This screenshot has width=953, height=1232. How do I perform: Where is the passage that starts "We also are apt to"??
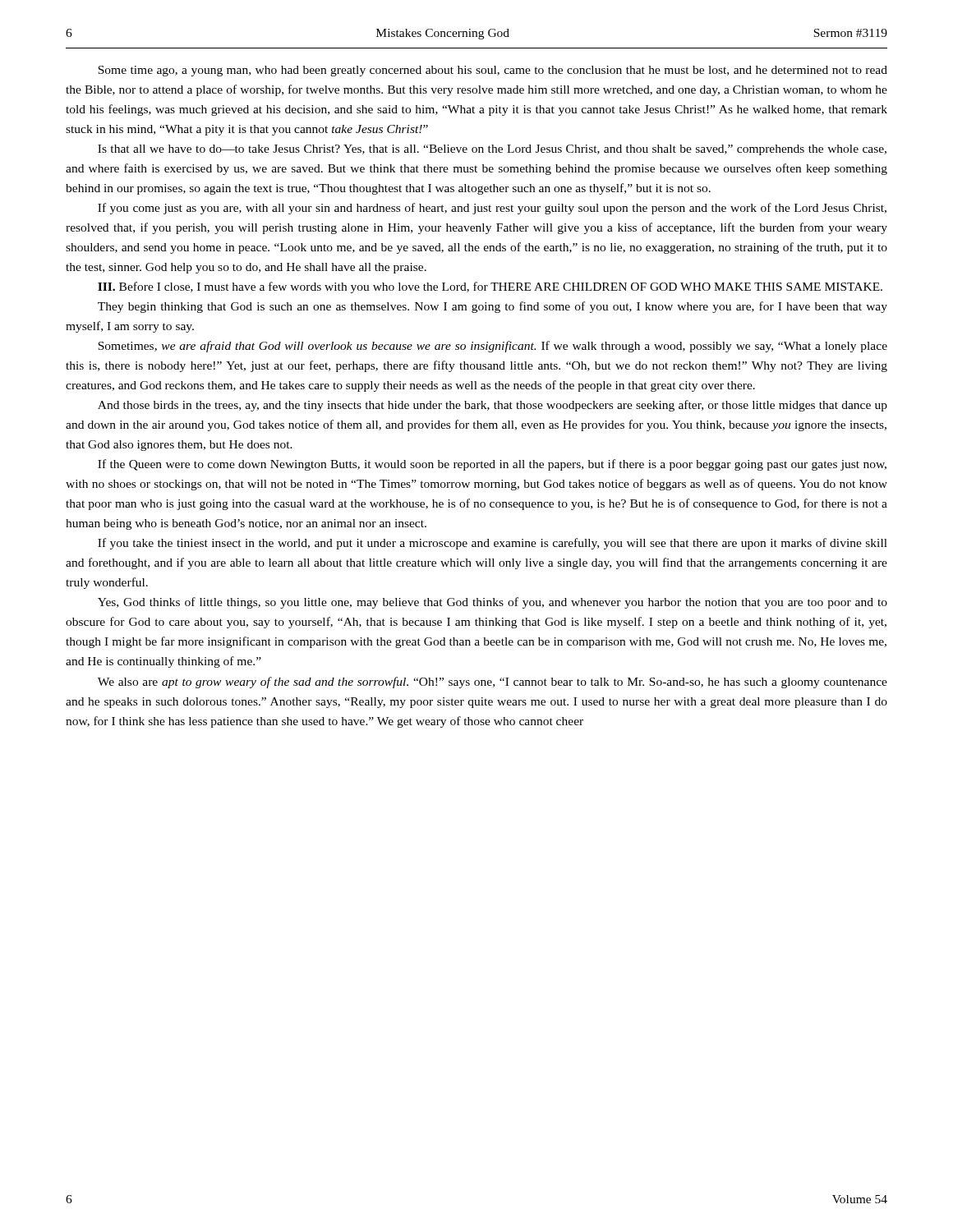476,701
